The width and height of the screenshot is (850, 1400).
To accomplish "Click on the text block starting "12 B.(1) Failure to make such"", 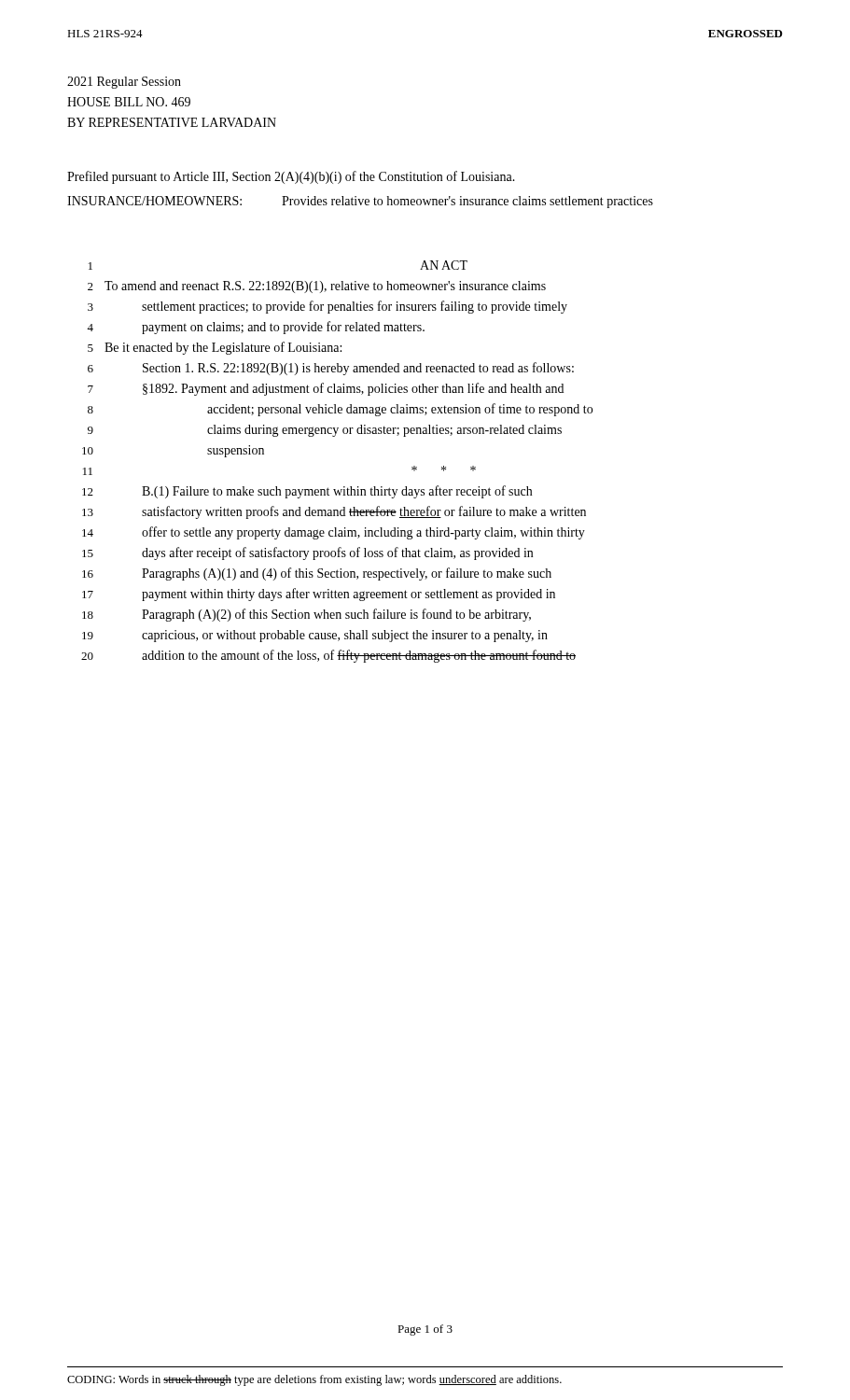I will (x=425, y=492).
